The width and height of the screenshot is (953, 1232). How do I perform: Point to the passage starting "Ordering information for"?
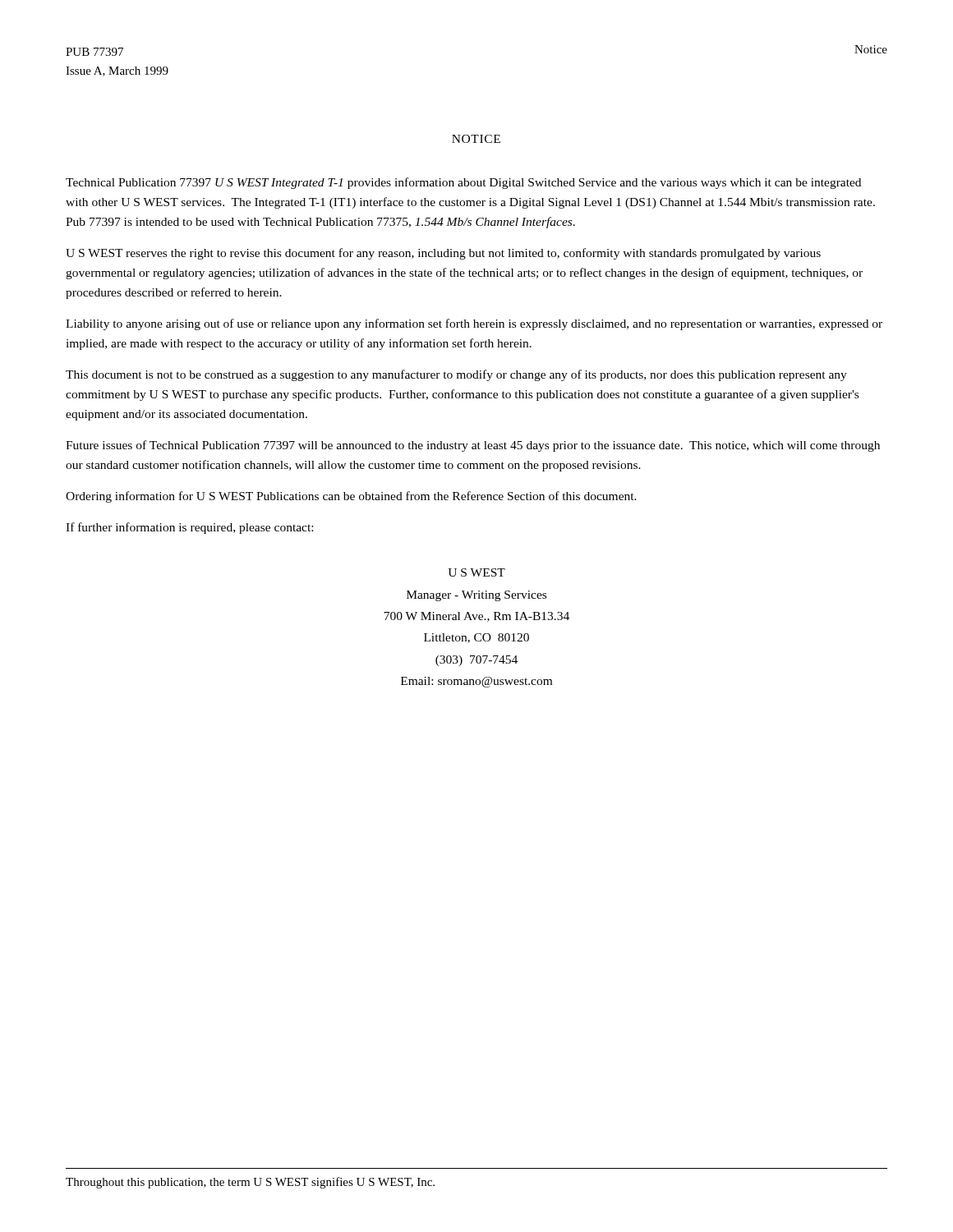pyautogui.click(x=476, y=496)
